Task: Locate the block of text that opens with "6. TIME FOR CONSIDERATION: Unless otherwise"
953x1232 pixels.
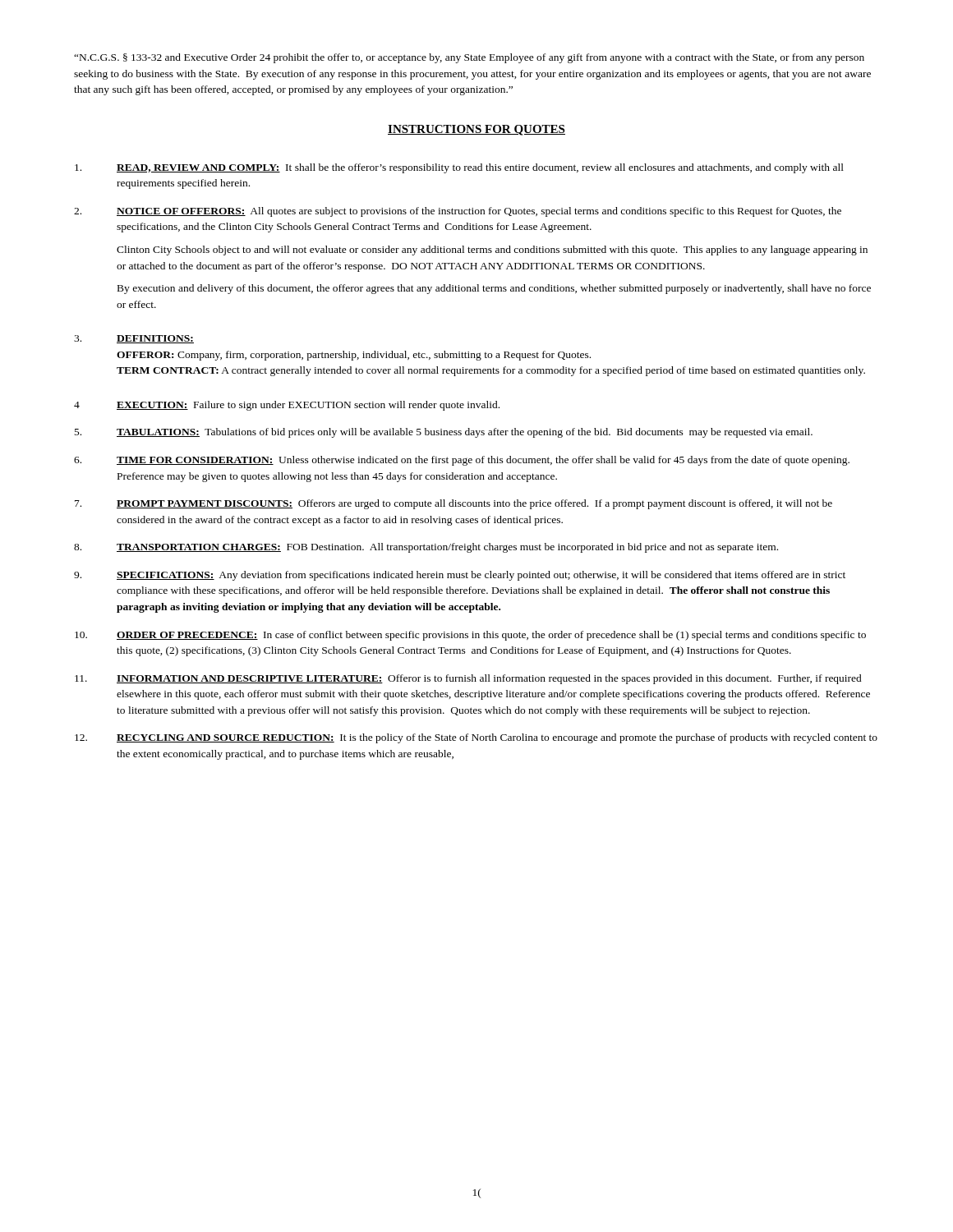Action: point(476,468)
